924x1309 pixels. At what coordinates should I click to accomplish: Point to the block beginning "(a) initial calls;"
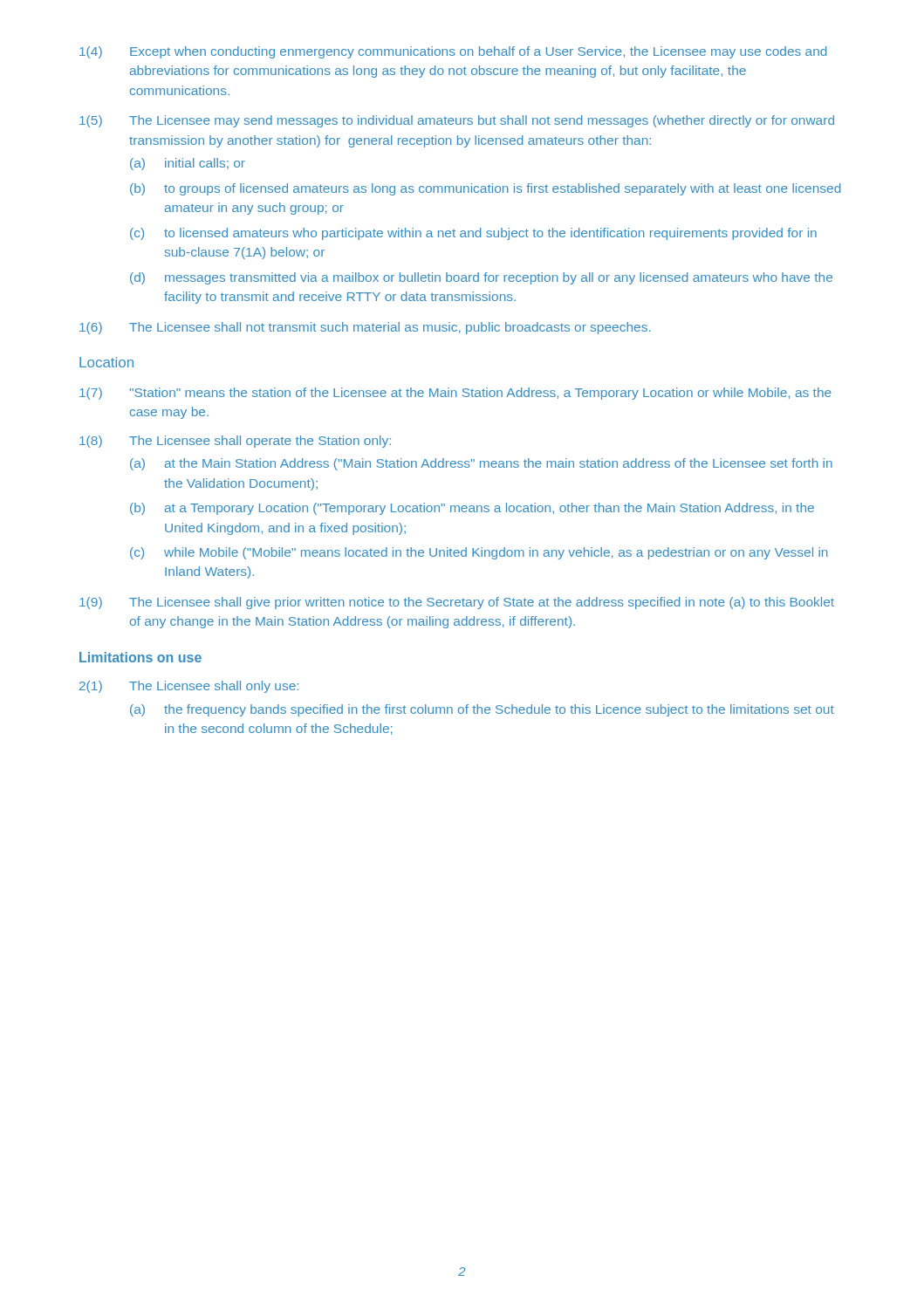(188, 164)
